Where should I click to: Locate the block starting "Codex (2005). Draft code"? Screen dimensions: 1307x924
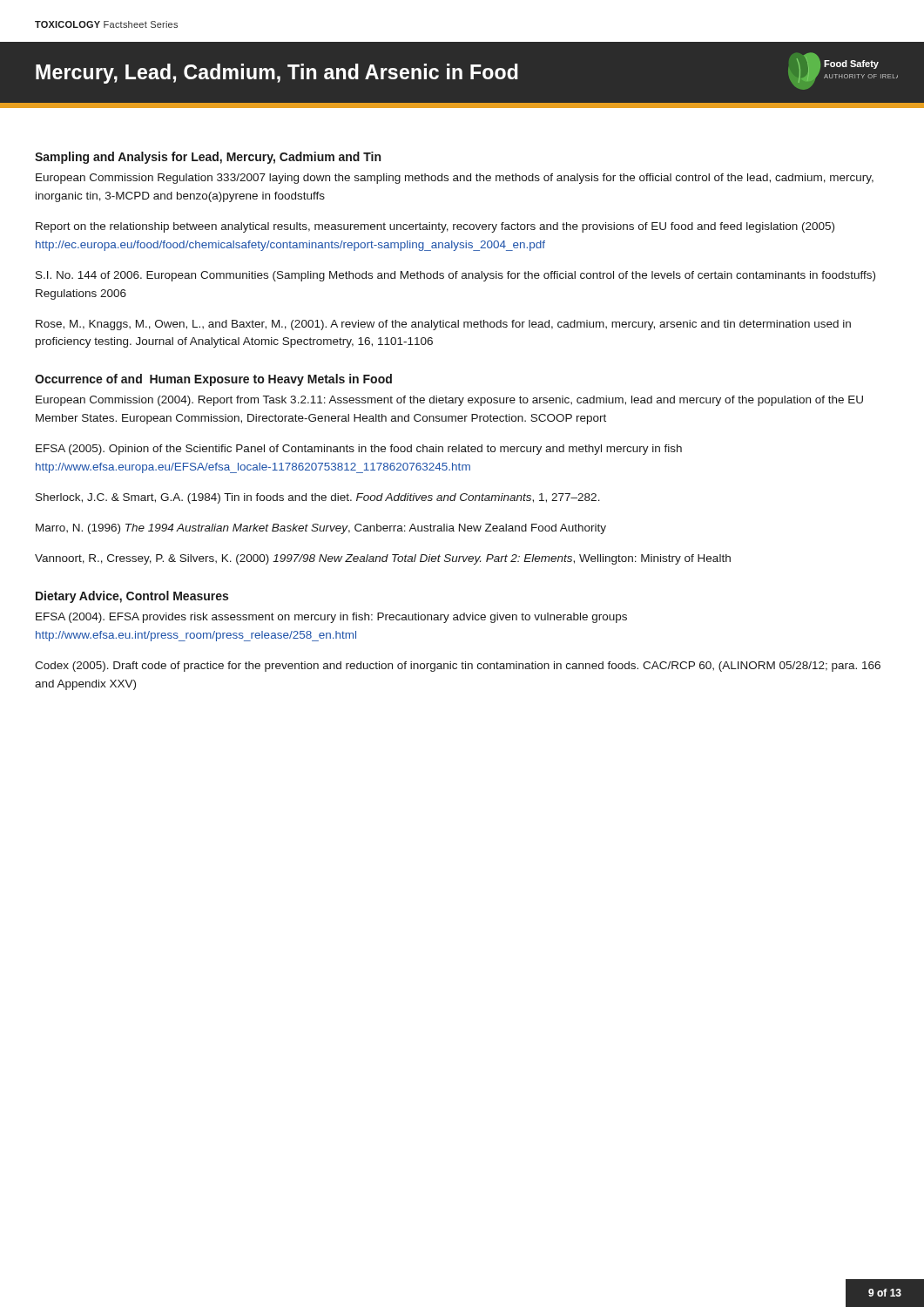click(x=458, y=674)
